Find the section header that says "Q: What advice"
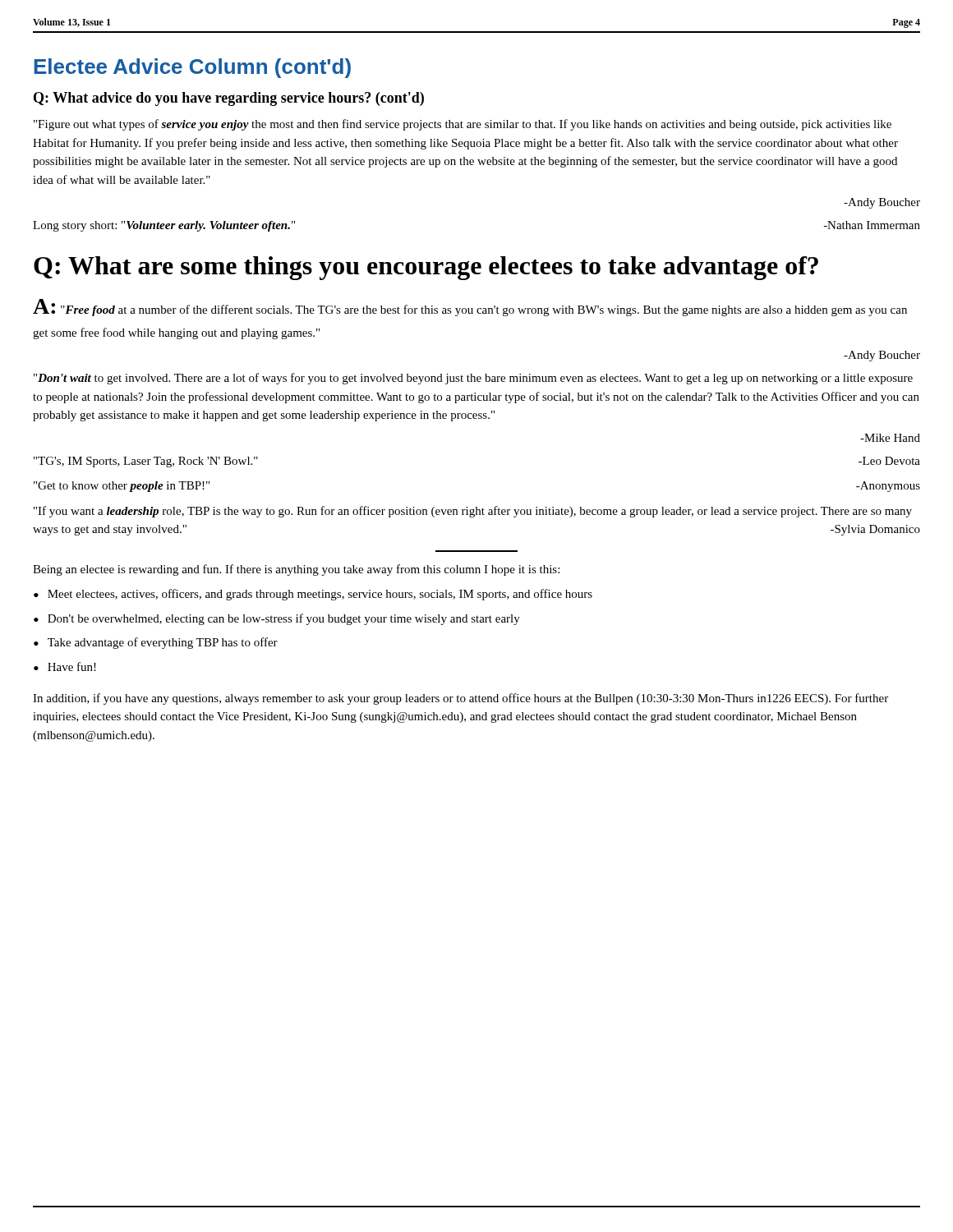 coord(229,98)
